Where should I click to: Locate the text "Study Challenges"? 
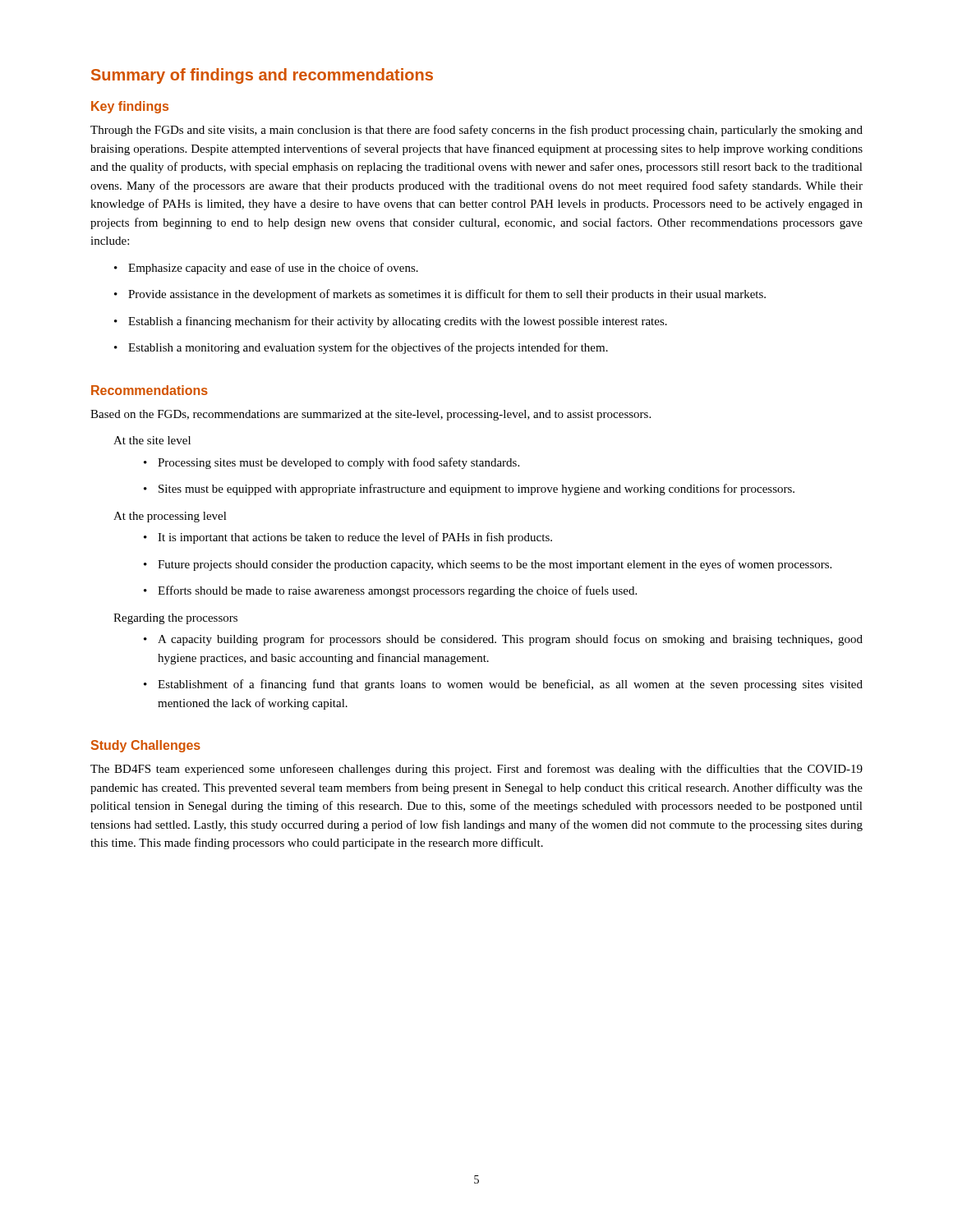(146, 746)
